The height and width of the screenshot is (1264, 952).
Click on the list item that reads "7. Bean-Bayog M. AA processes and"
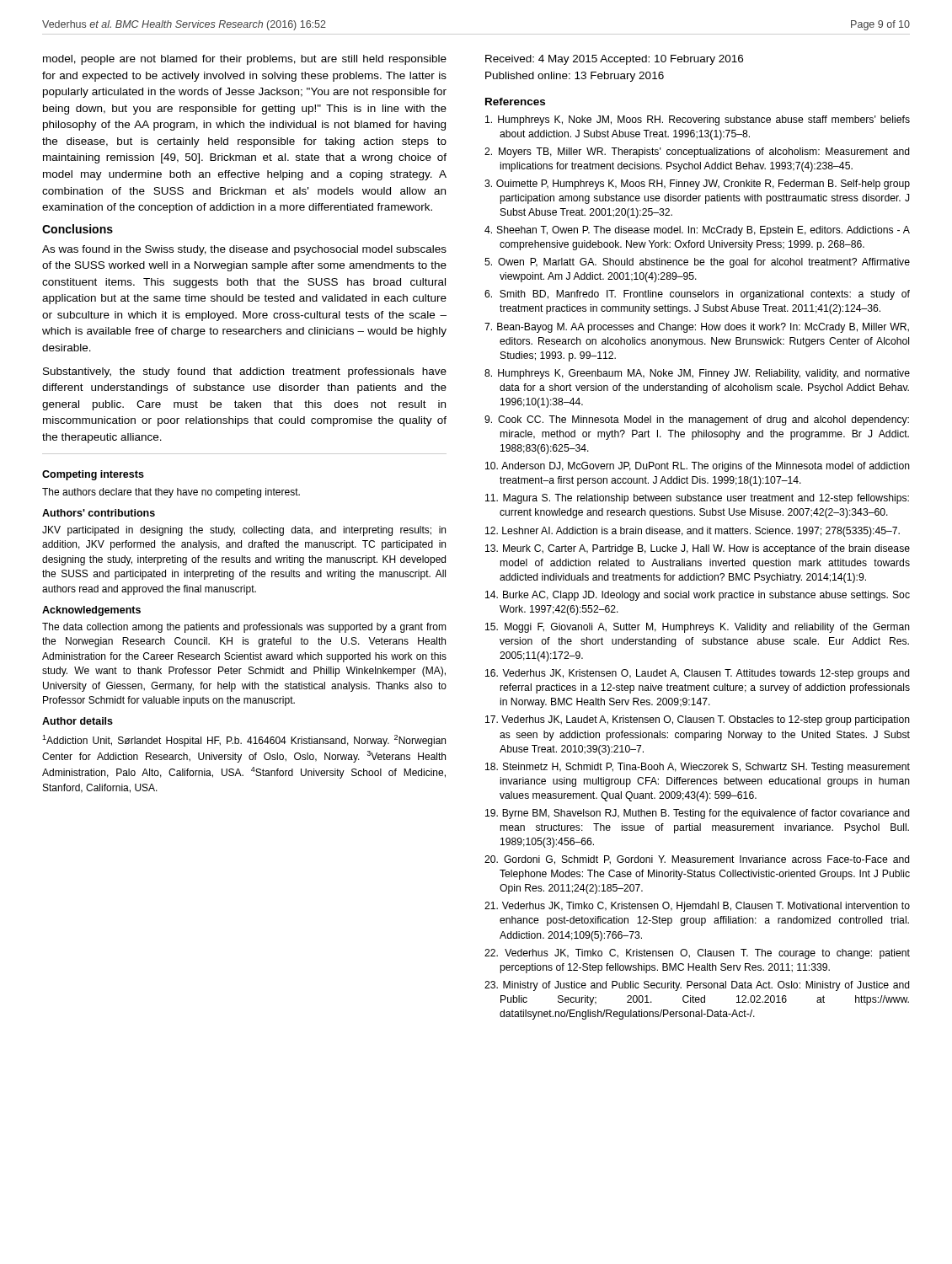point(697,341)
